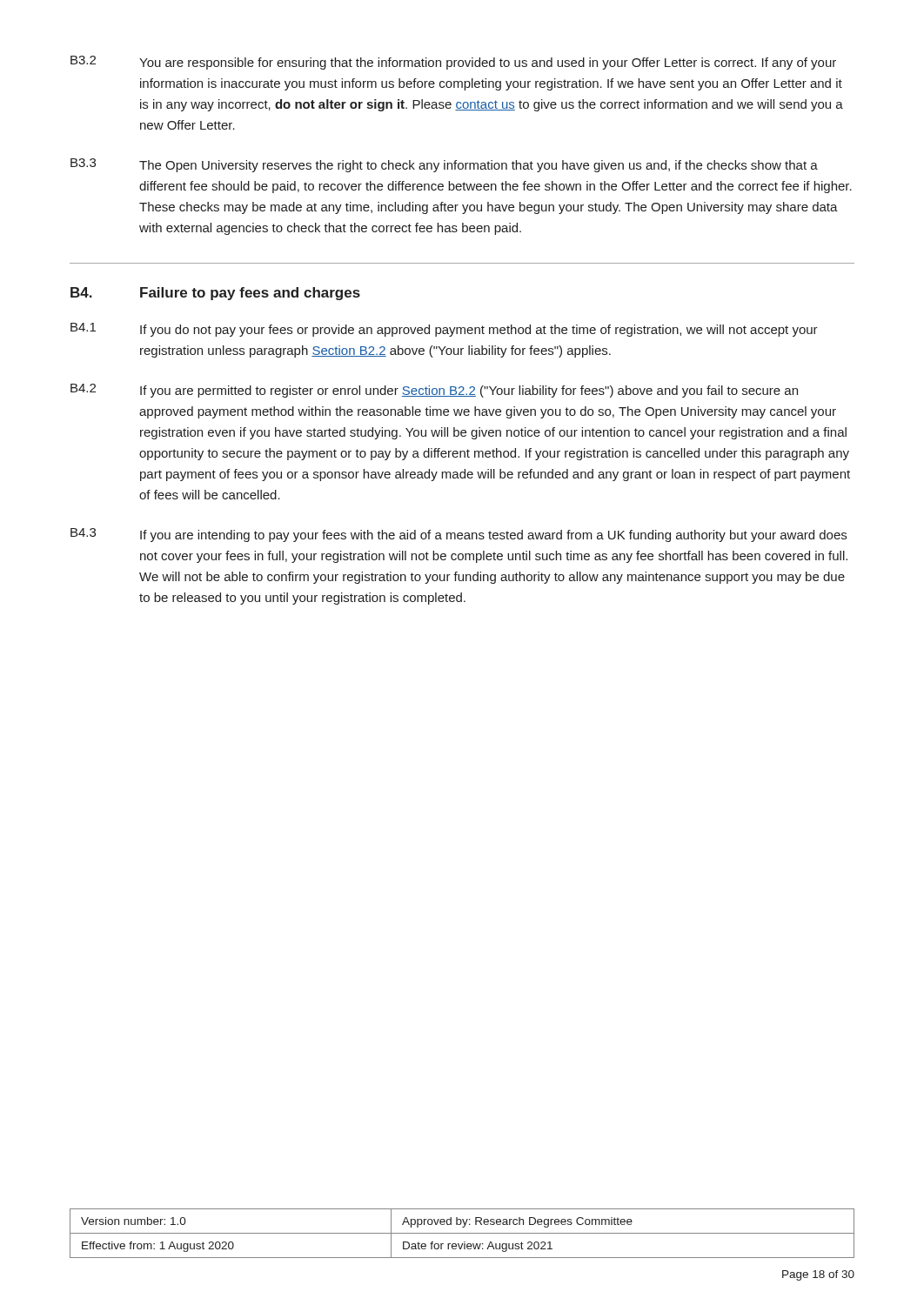Find the list item with the text "B4.3 If you are intending to pay your"
The height and width of the screenshot is (1305, 924).
tap(462, 566)
